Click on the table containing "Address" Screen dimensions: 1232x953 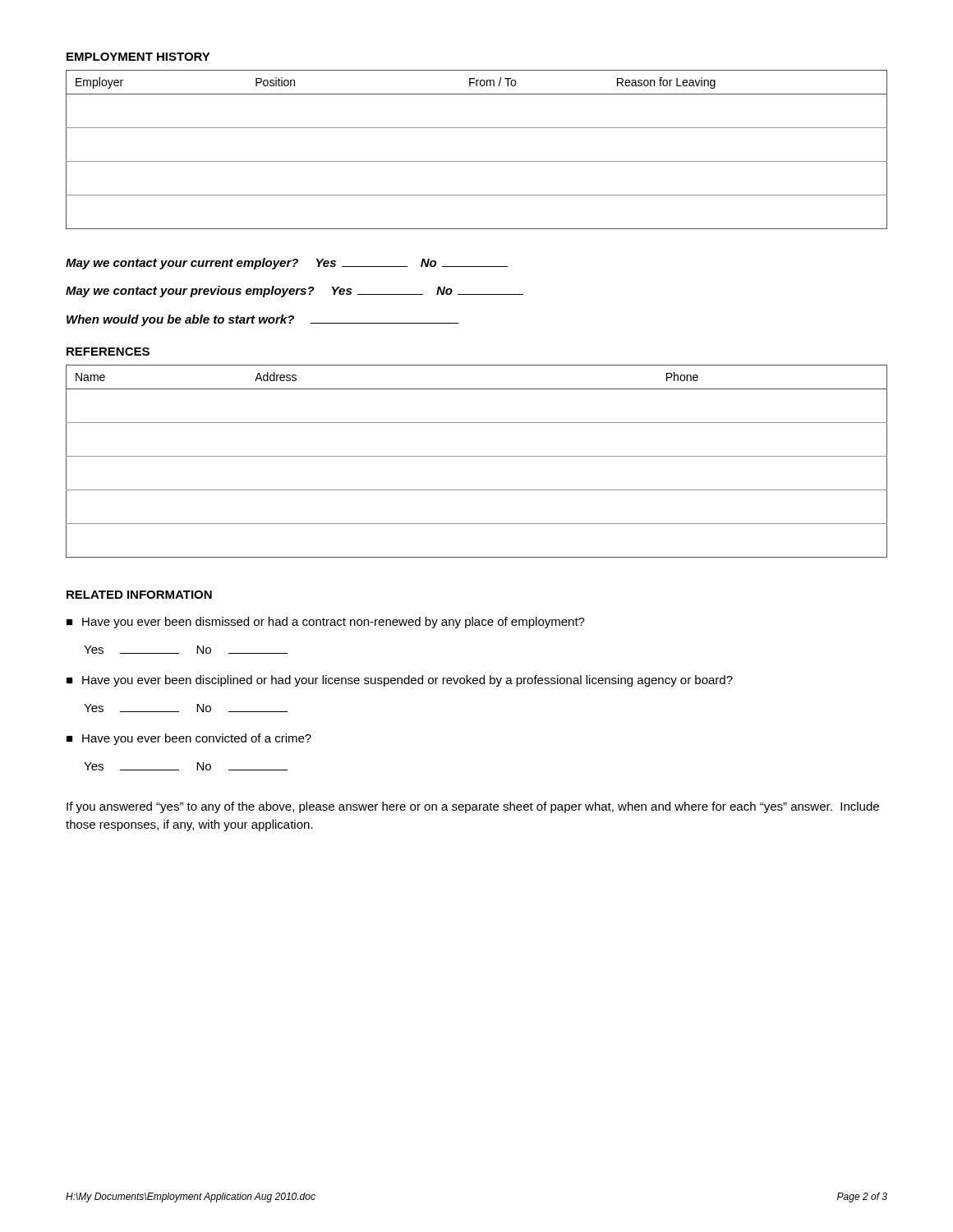point(476,461)
